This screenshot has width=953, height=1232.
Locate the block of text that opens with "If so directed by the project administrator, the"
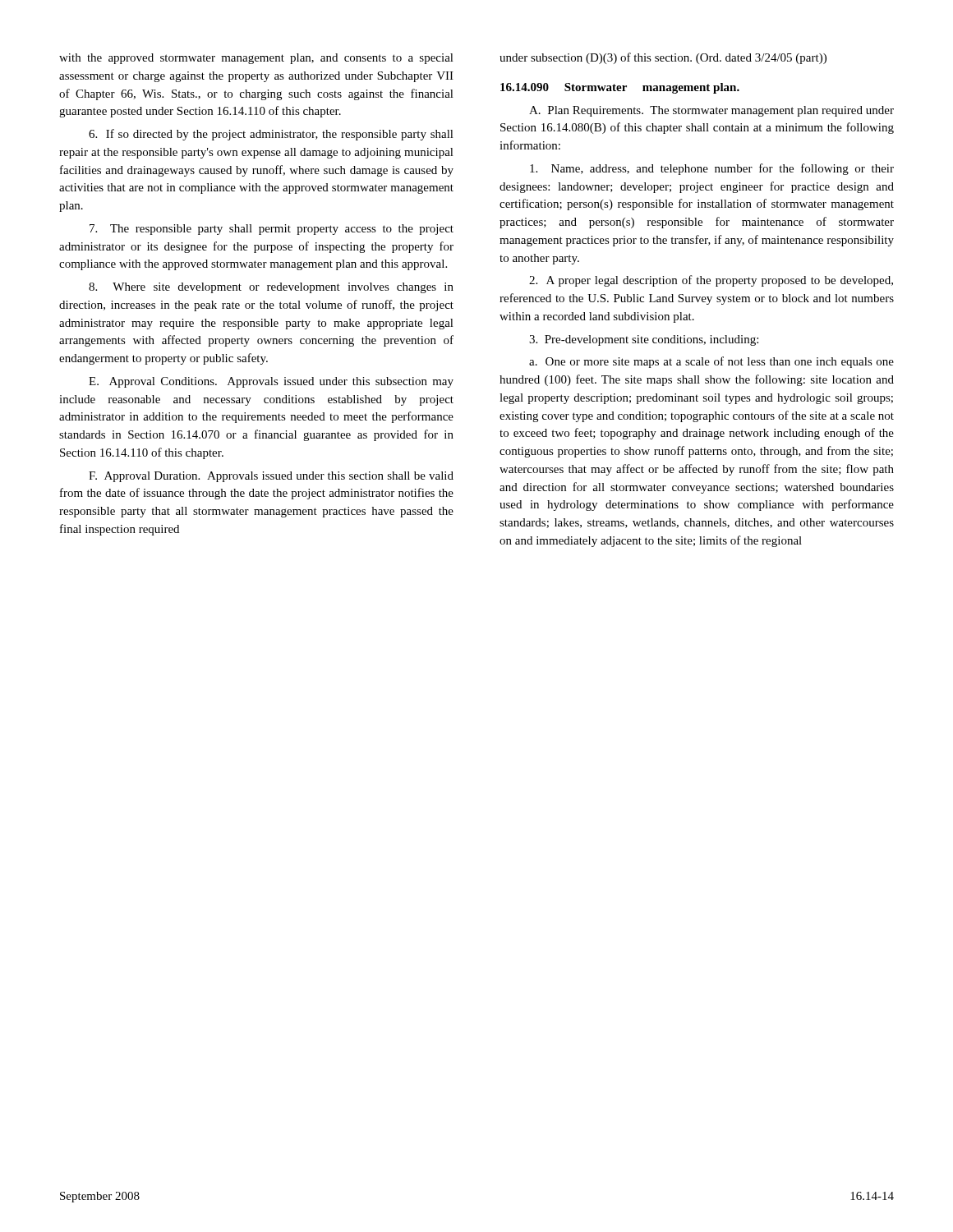[256, 170]
